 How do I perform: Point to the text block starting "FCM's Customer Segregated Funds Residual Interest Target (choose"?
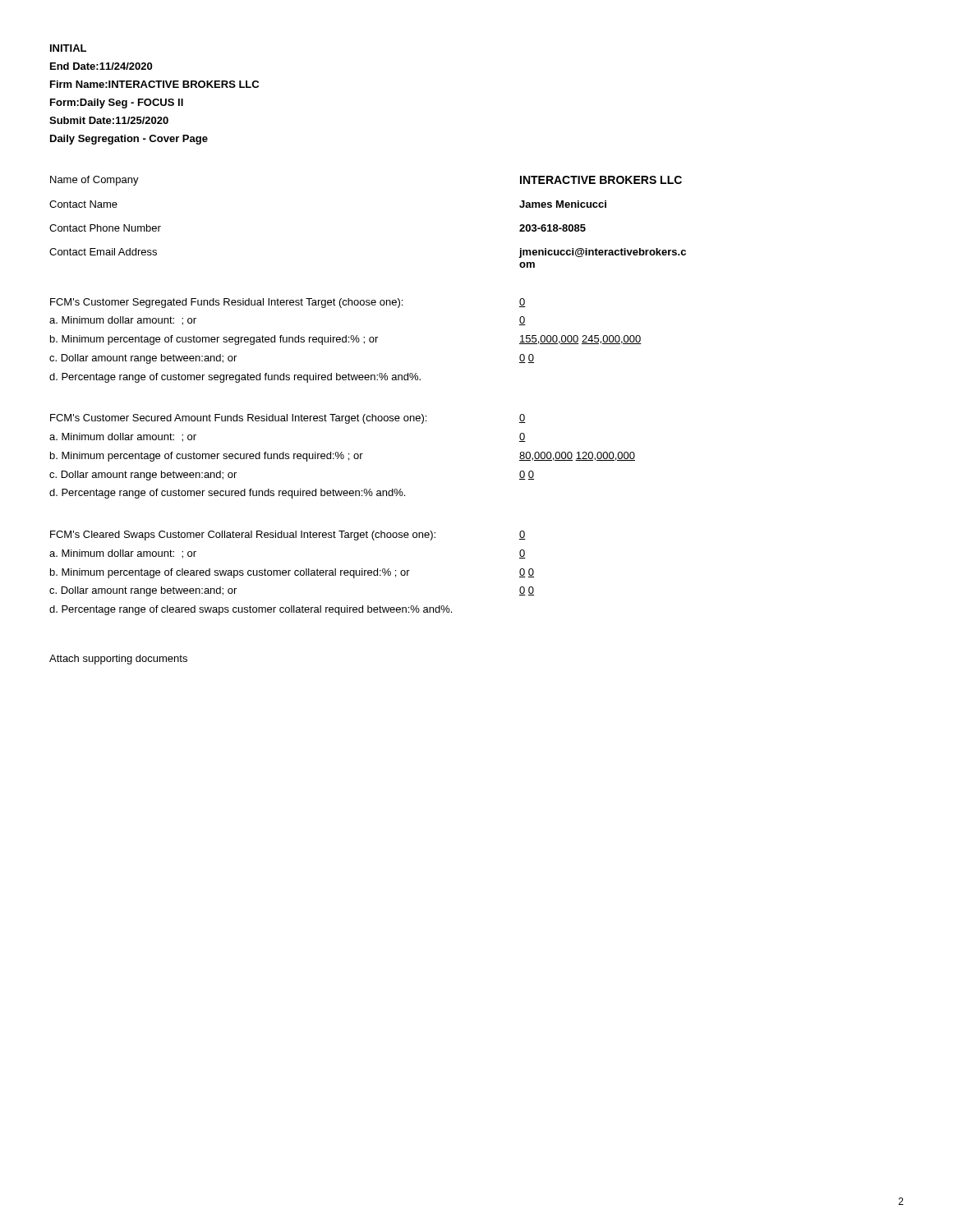pyautogui.click(x=235, y=339)
